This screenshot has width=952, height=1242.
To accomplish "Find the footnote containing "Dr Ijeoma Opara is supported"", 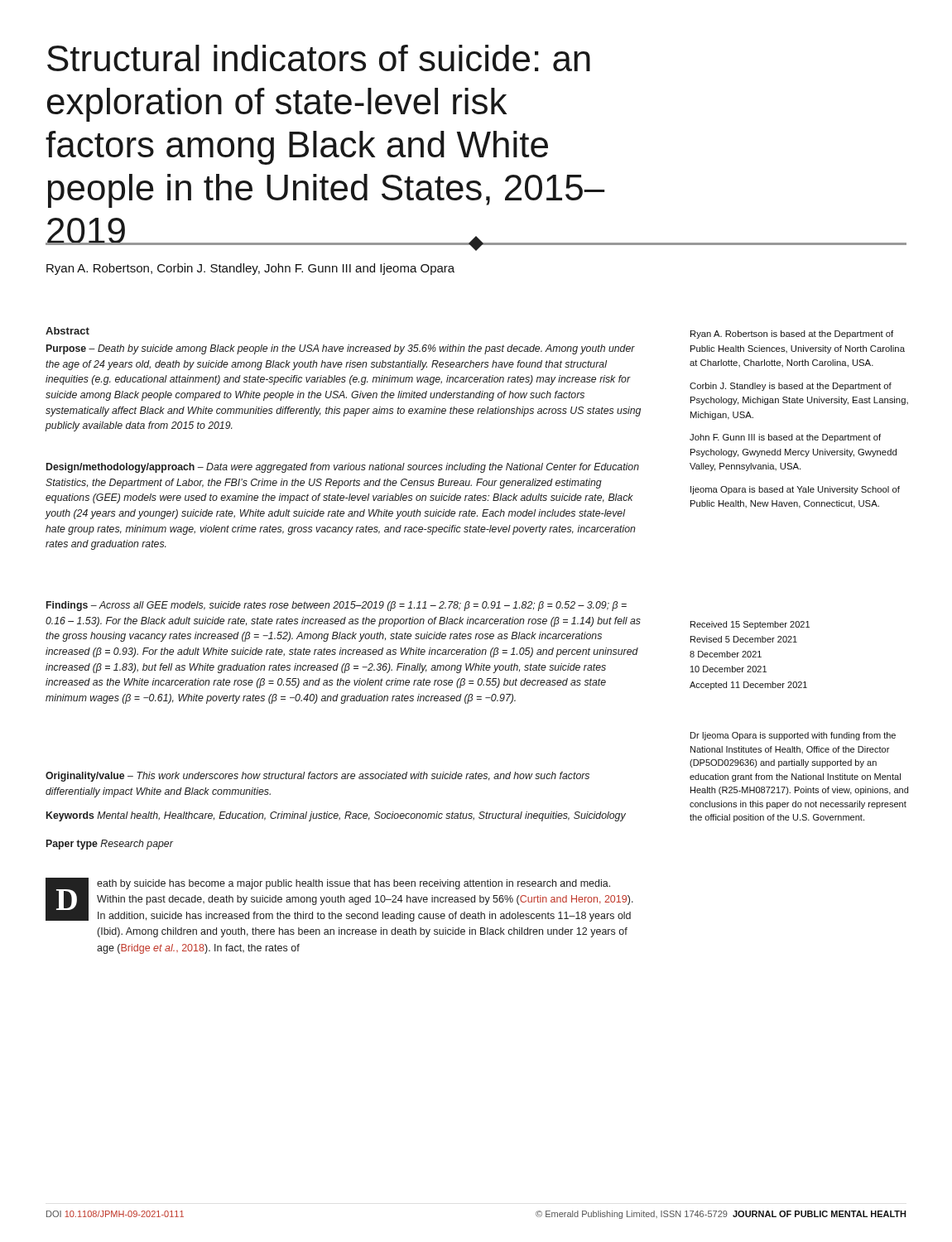I will pyautogui.click(x=799, y=776).
